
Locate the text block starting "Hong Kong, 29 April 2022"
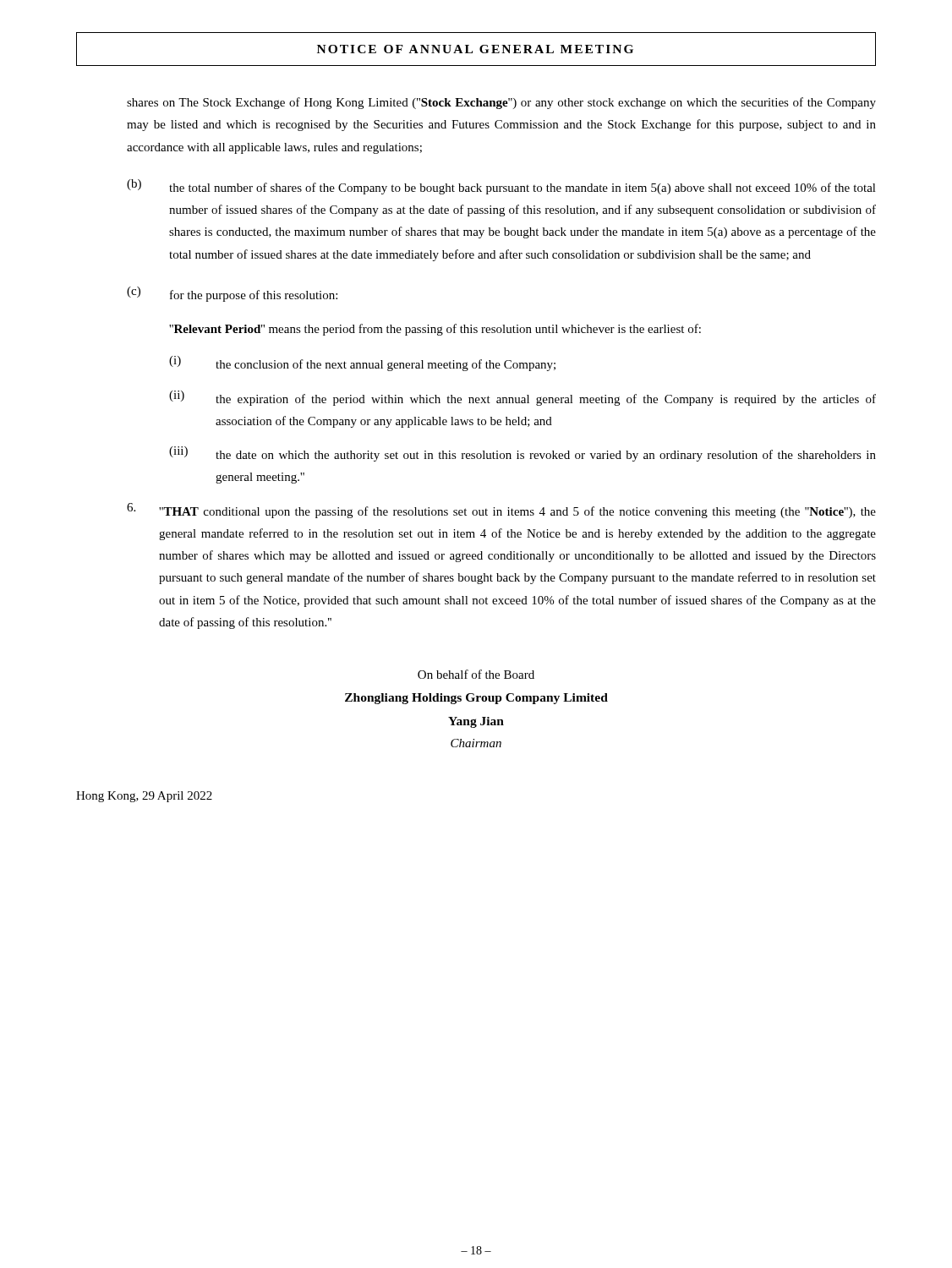[144, 795]
